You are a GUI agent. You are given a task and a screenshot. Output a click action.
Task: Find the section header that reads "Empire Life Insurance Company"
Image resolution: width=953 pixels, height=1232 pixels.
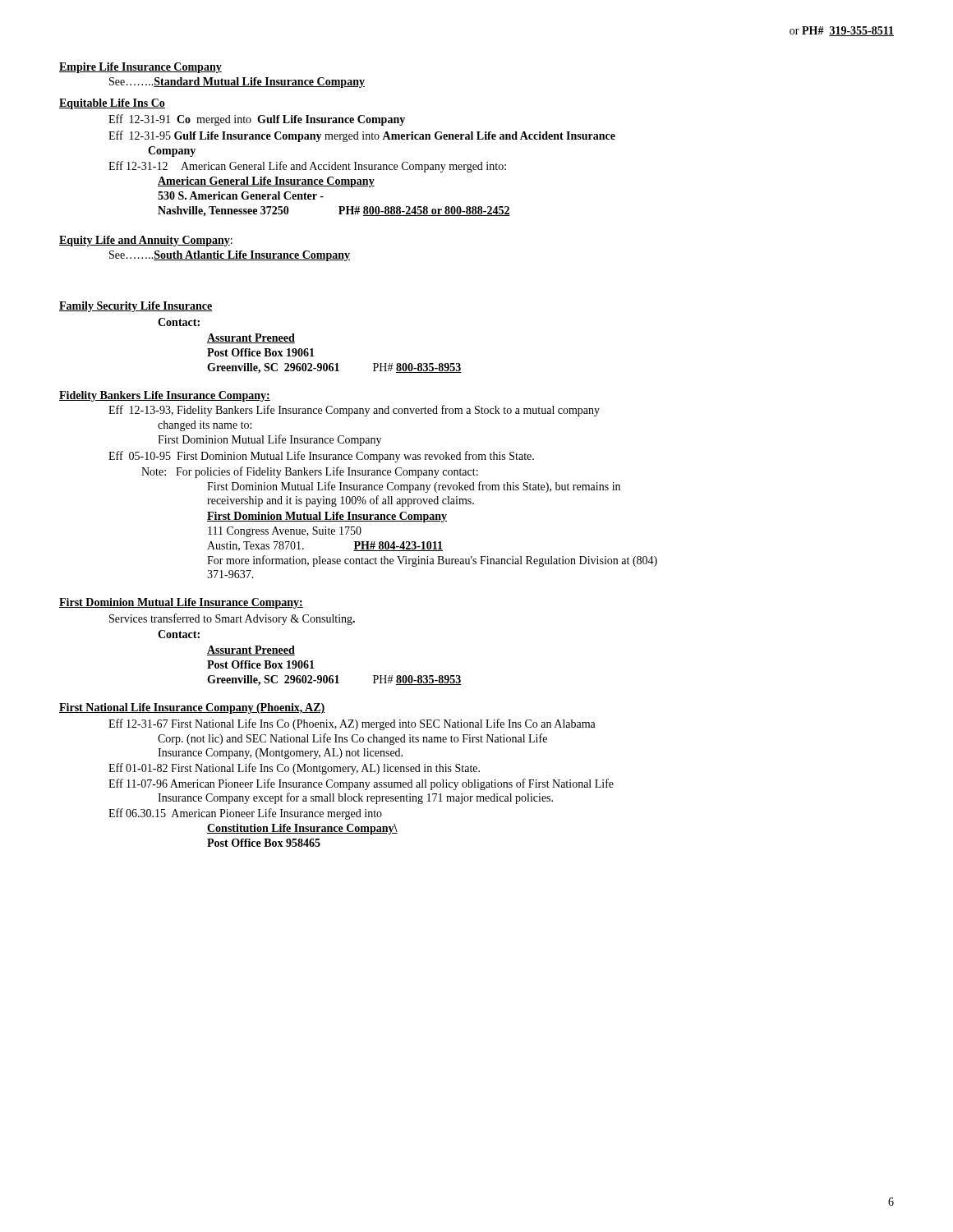[x=140, y=67]
